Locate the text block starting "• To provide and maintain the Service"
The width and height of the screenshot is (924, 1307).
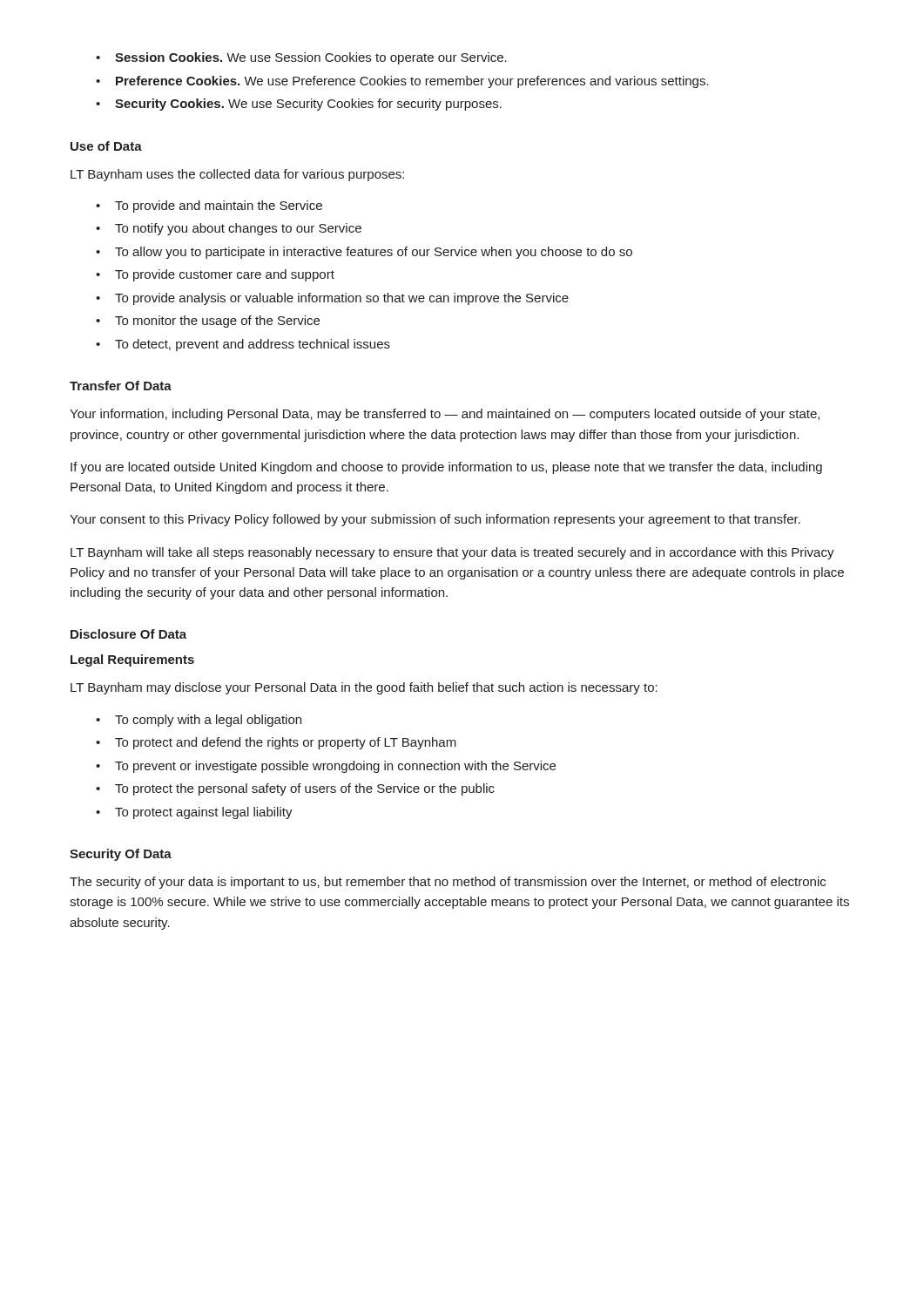tap(209, 207)
